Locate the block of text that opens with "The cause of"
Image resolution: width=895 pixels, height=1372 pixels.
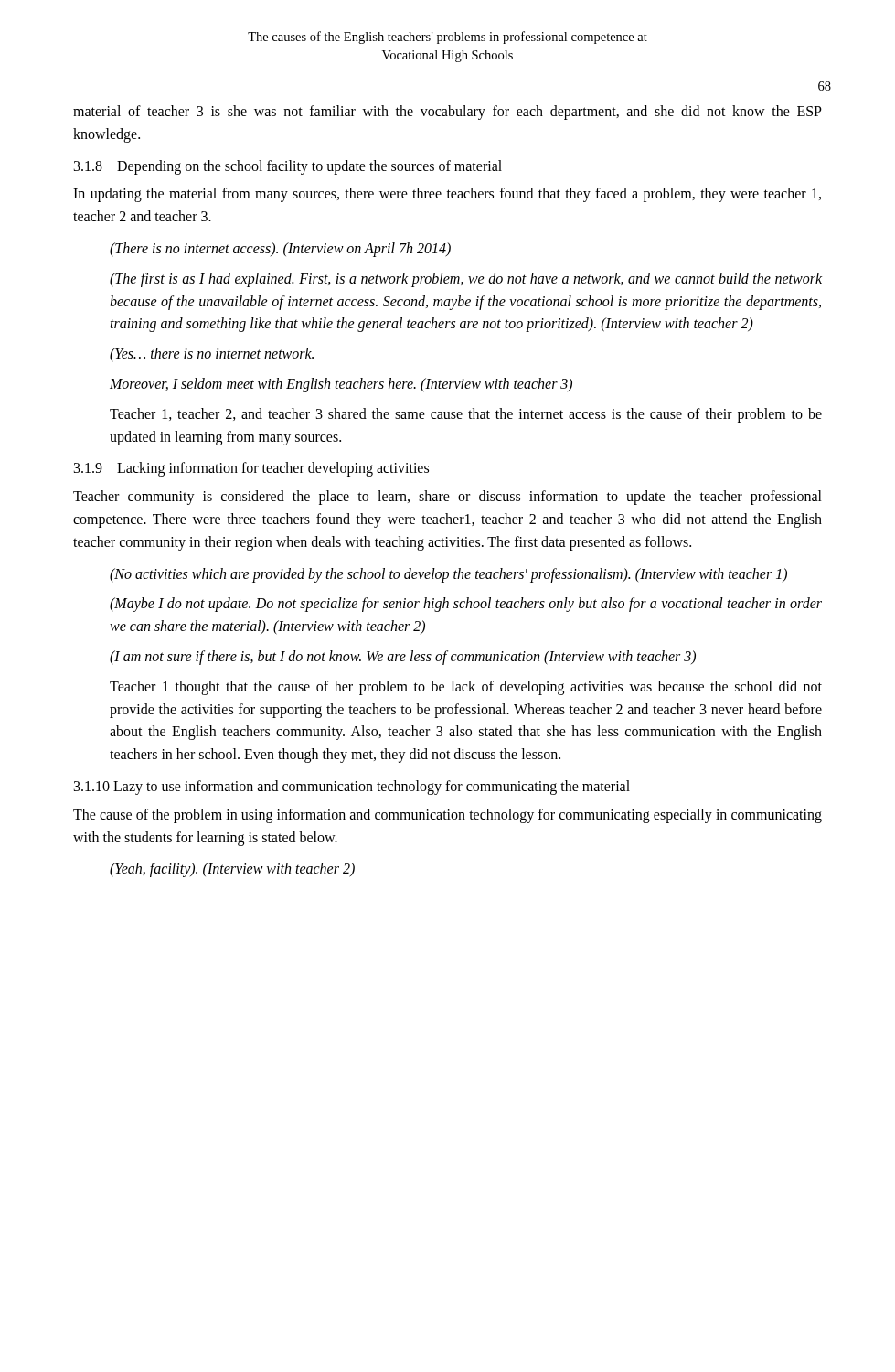(x=448, y=826)
